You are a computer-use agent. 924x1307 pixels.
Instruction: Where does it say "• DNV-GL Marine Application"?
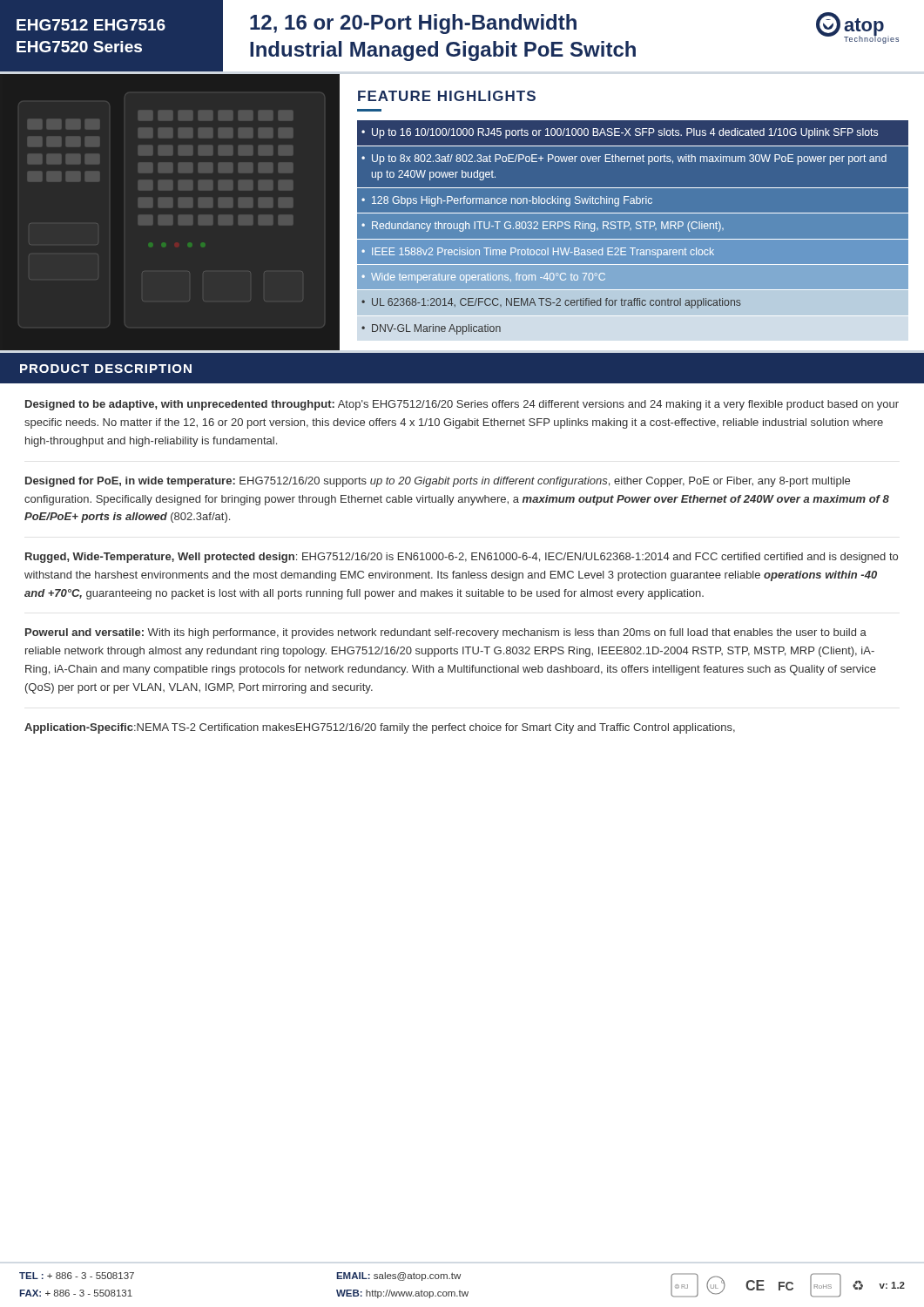431,329
